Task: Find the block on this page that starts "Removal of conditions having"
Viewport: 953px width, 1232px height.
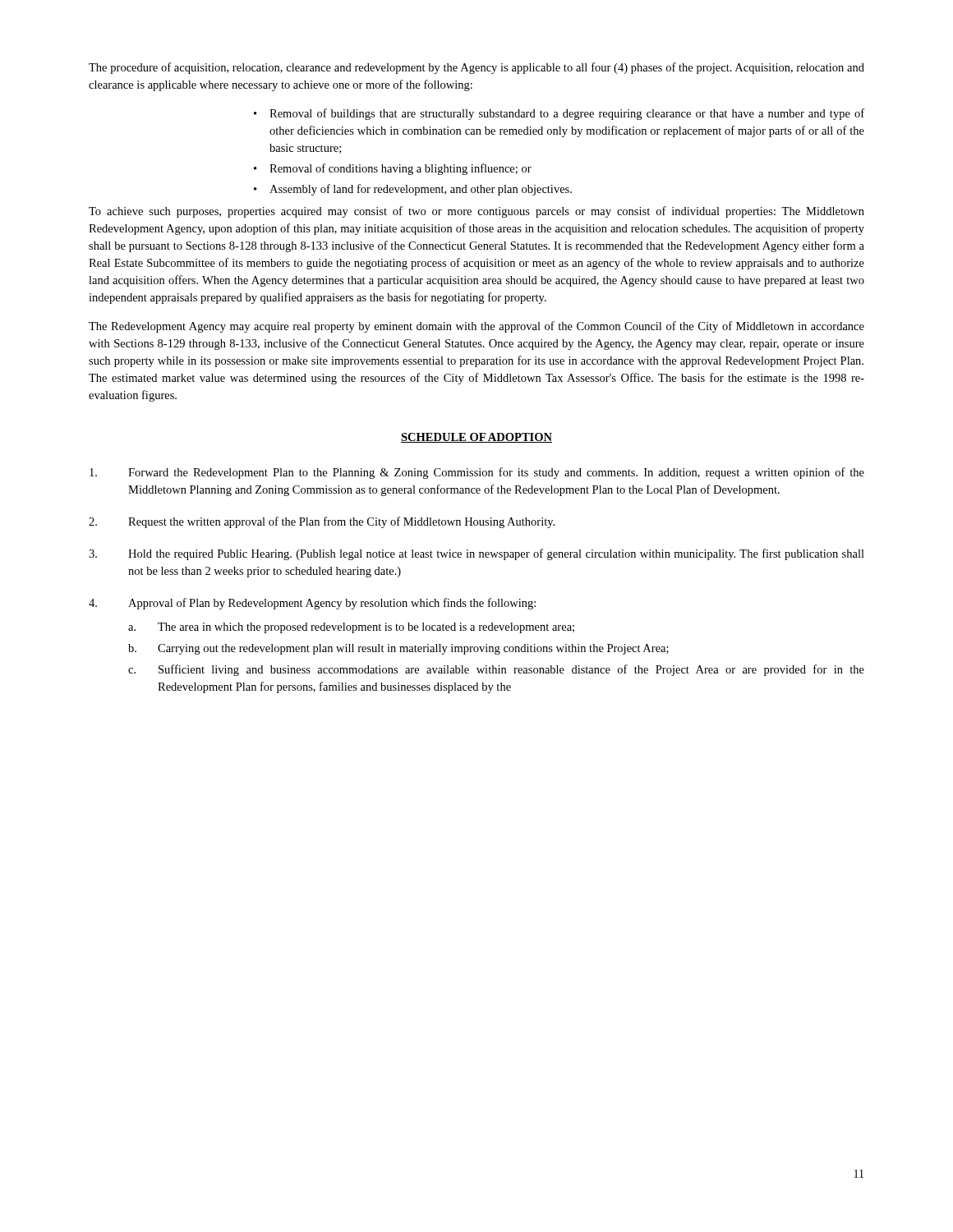Action: 400,168
